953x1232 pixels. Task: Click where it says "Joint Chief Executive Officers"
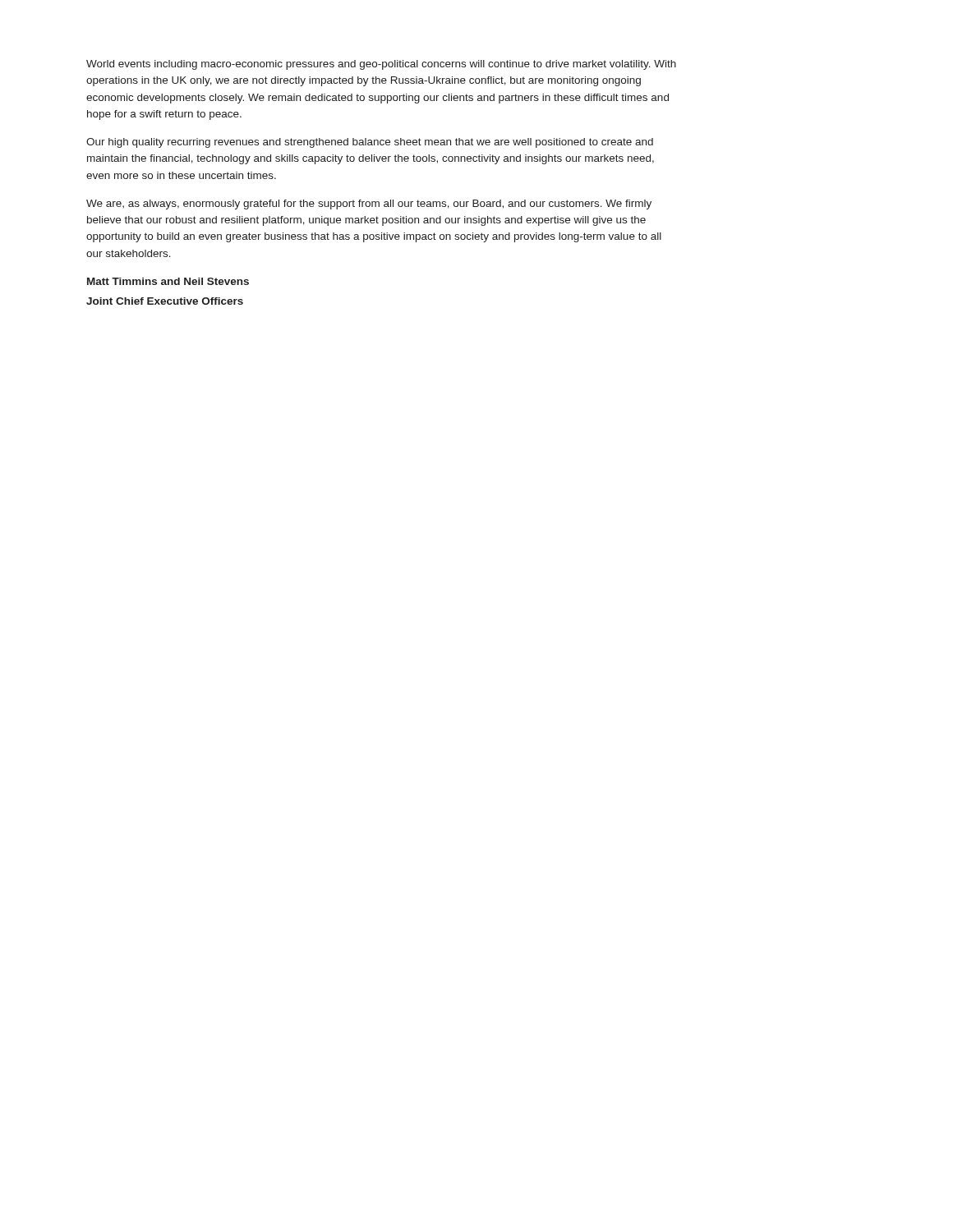tap(165, 301)
